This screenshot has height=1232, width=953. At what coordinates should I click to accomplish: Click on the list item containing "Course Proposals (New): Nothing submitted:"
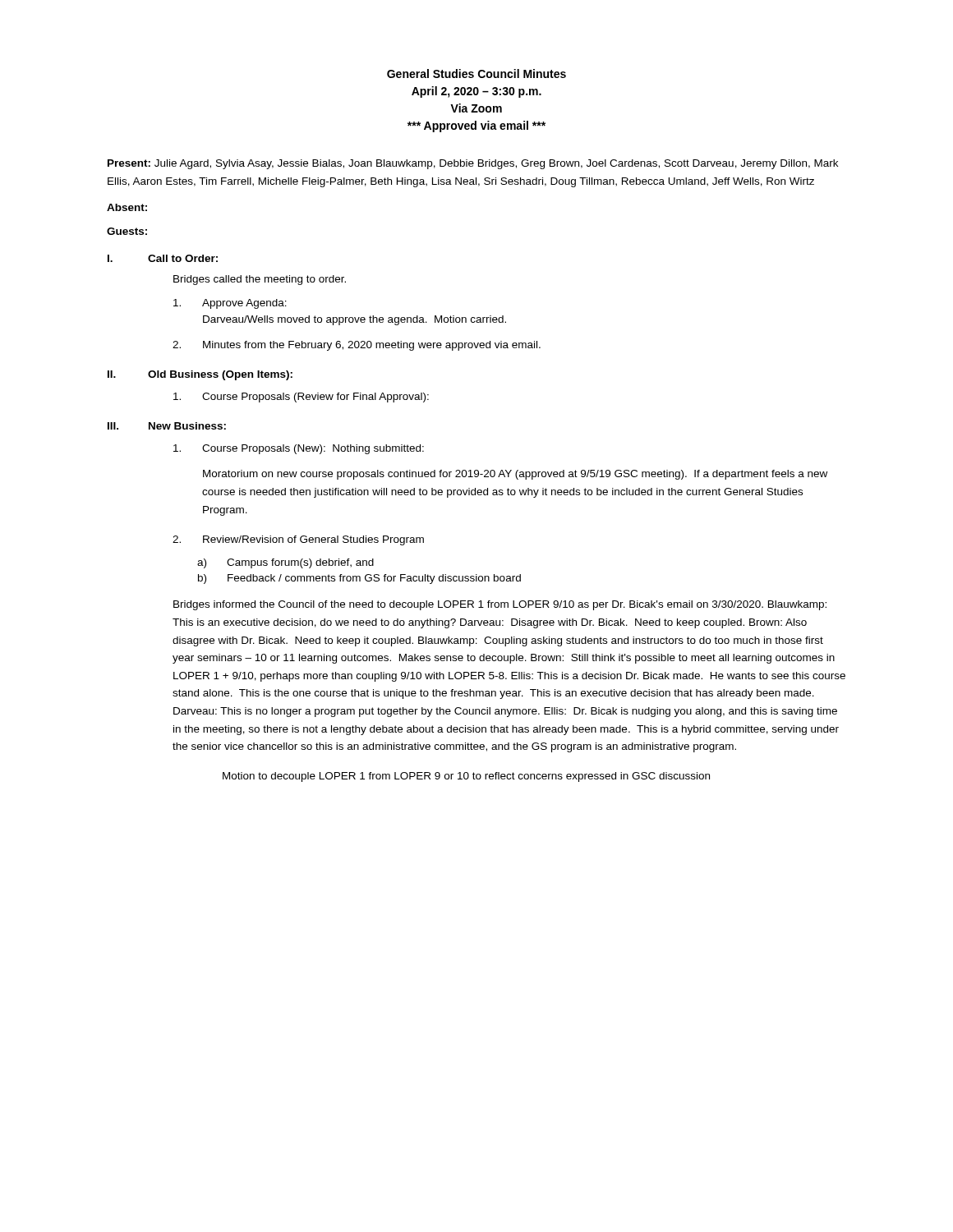299,449
